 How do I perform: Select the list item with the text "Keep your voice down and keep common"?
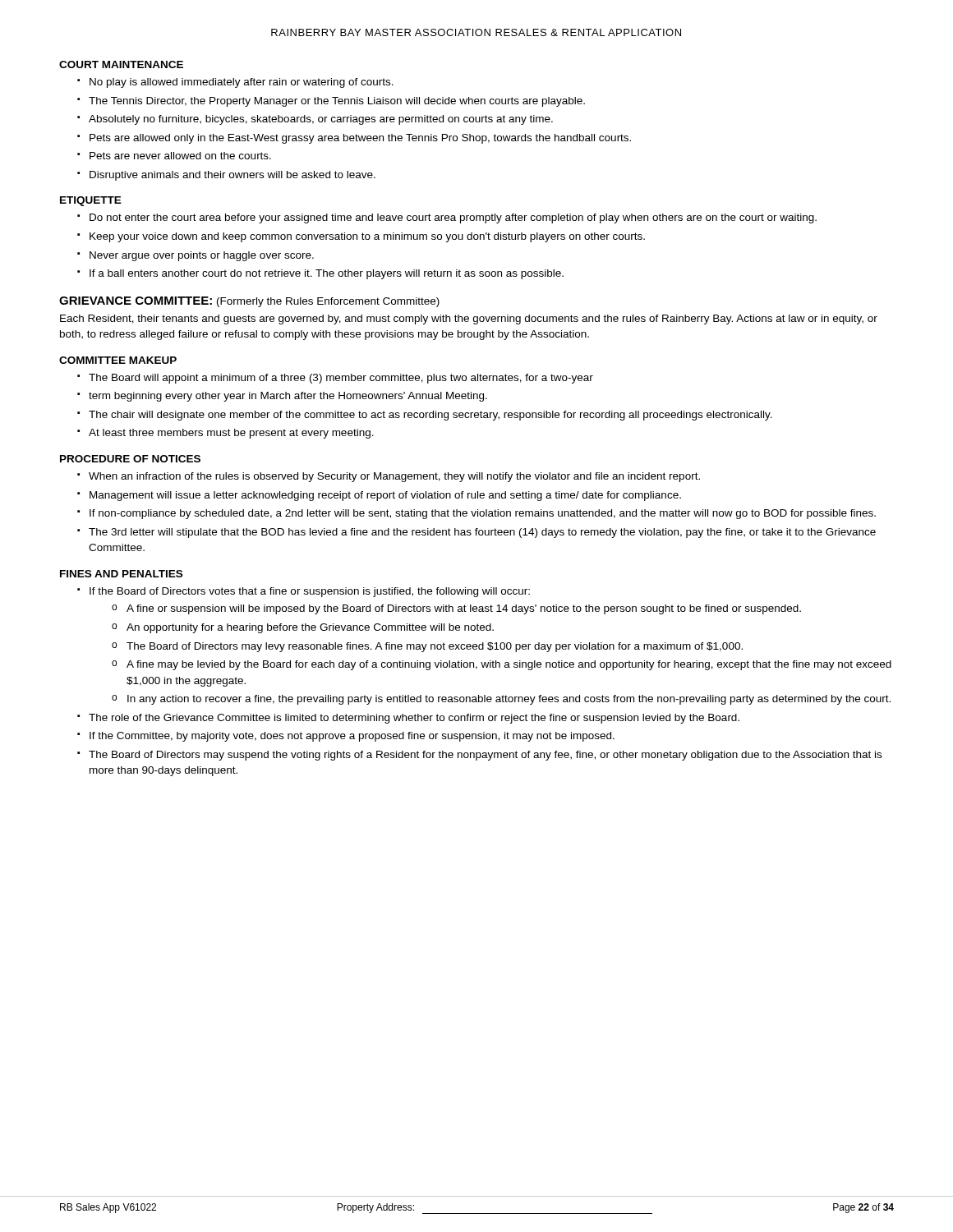coord(367,236)
